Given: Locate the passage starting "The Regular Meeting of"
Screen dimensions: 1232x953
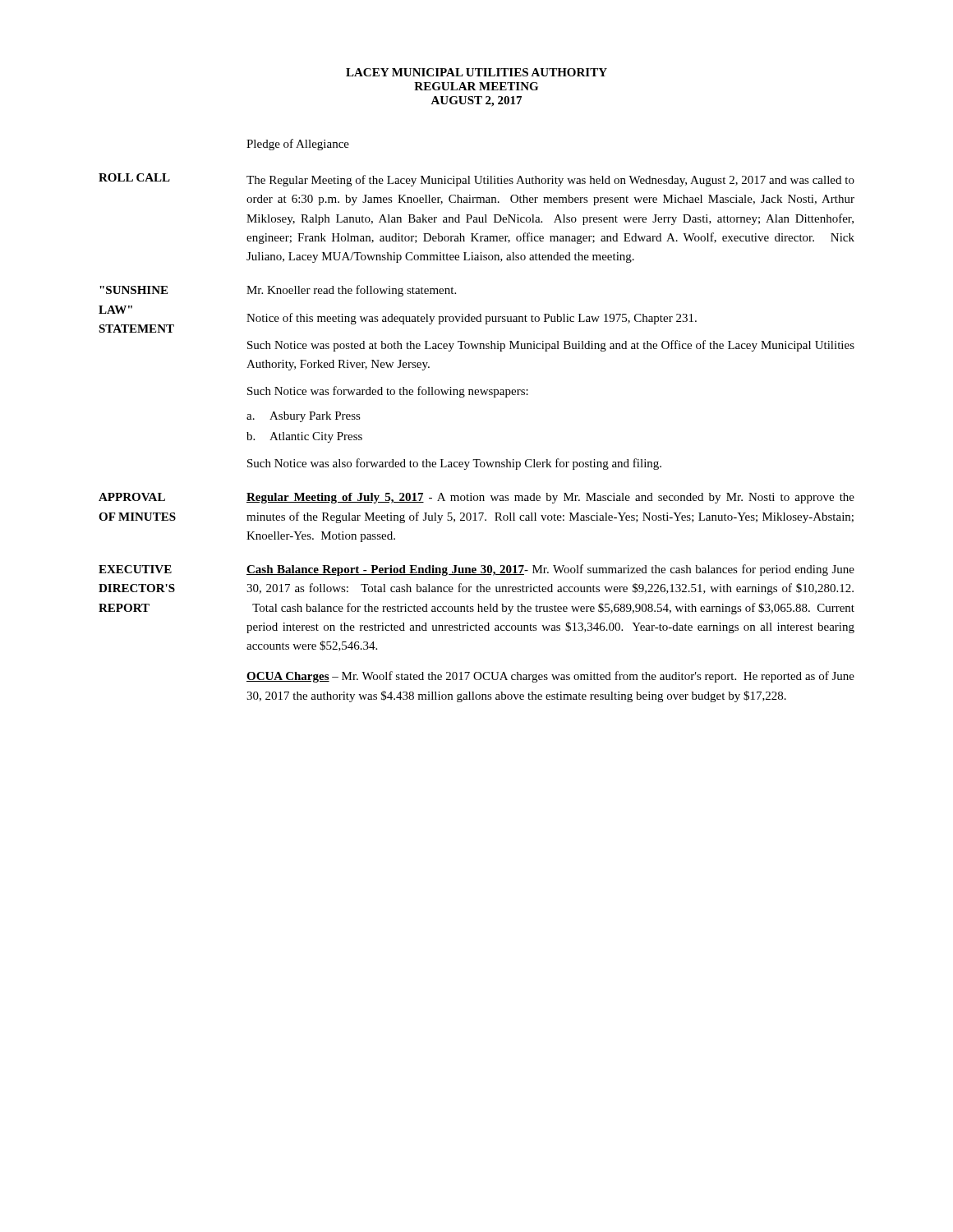Looking at the screenshot, I should [550, 219].
